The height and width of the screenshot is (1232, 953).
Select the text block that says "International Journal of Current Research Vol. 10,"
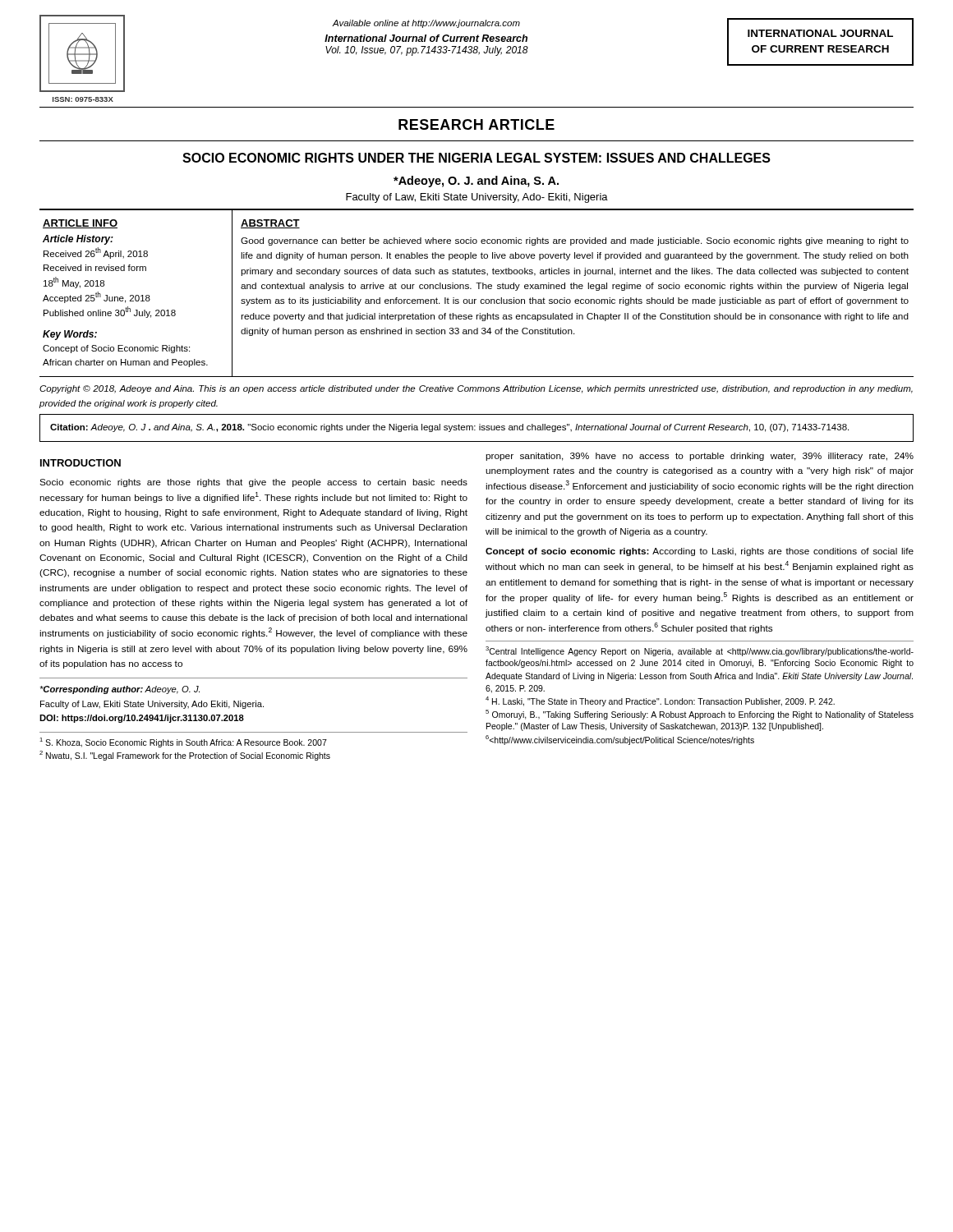pyautogui.click(x=426, y=44)
